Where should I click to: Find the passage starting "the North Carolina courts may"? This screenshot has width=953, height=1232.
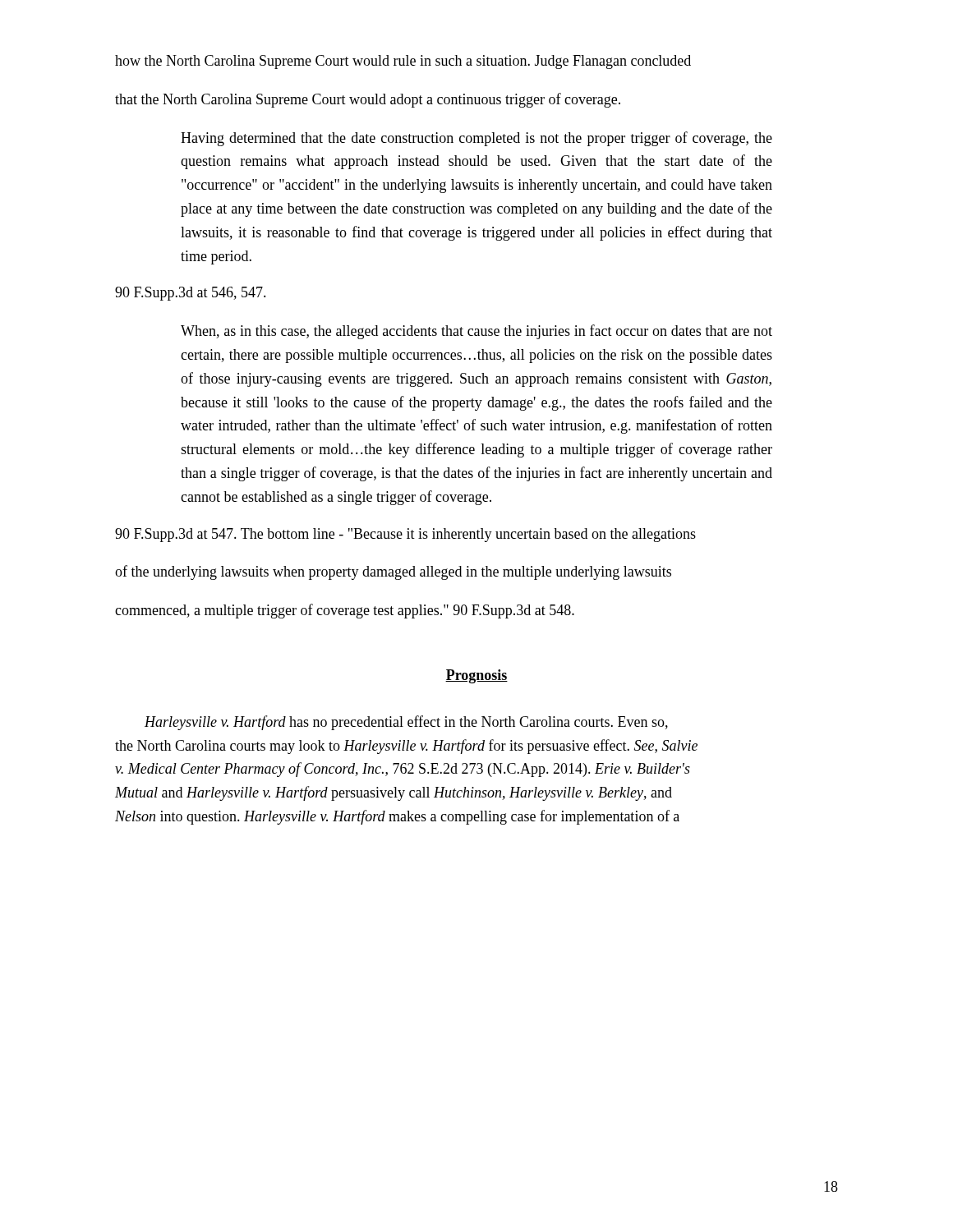(x=406, y=745)
